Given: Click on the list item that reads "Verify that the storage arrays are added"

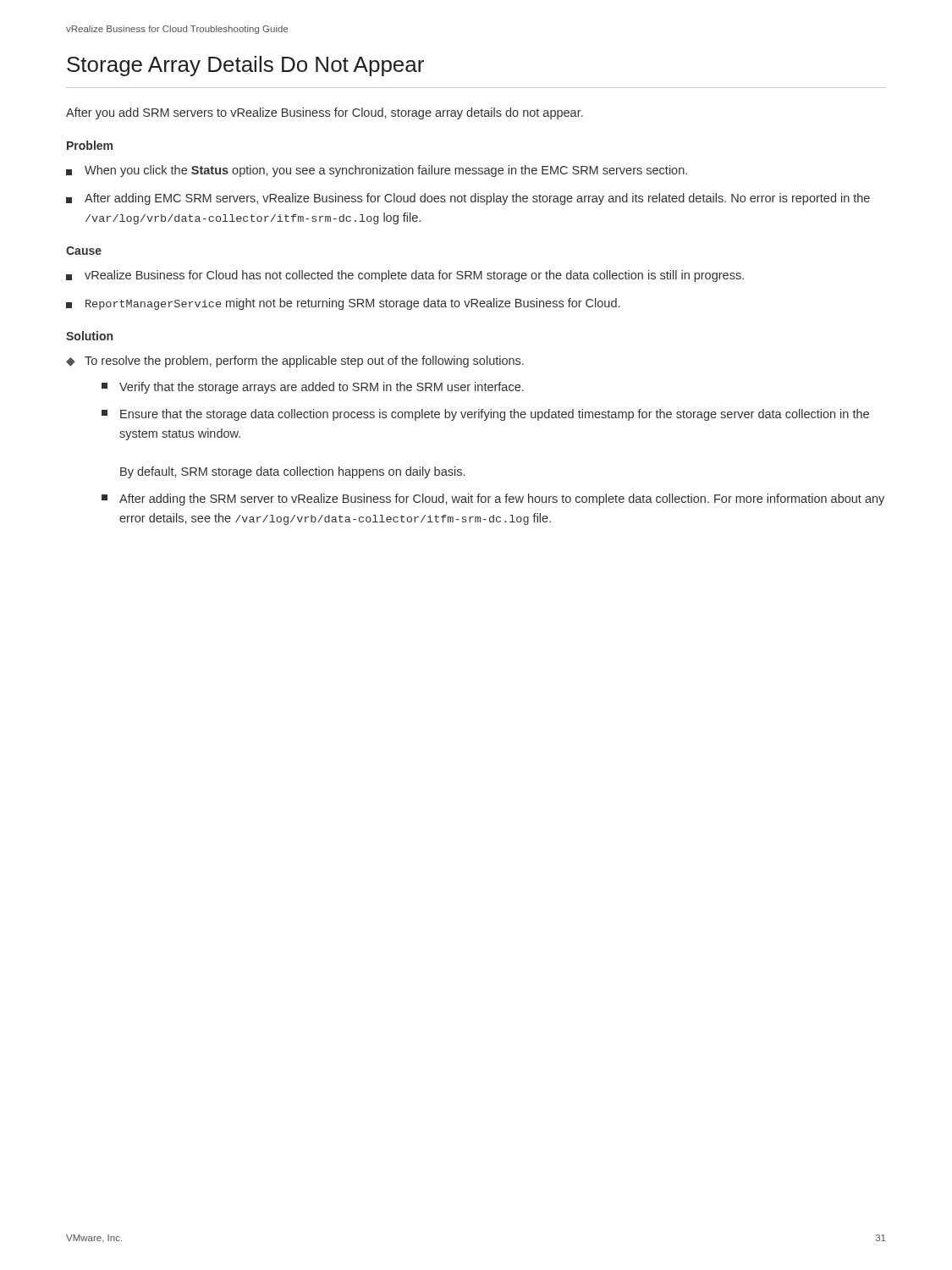Looking at the screenshot, I should (313, 387).
